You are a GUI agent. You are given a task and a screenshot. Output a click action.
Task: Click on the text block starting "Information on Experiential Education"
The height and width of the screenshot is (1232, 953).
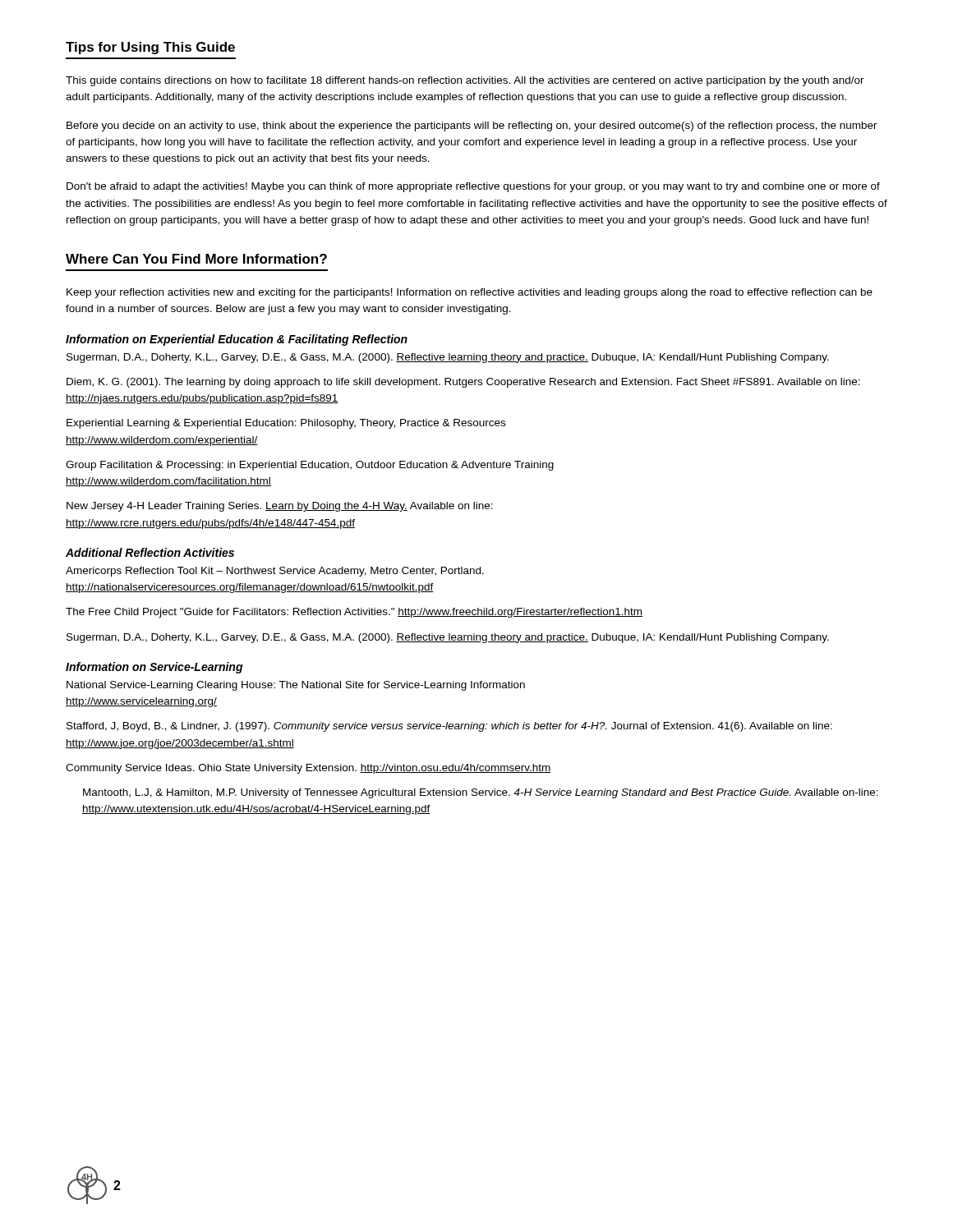click(x=237, y=339)
